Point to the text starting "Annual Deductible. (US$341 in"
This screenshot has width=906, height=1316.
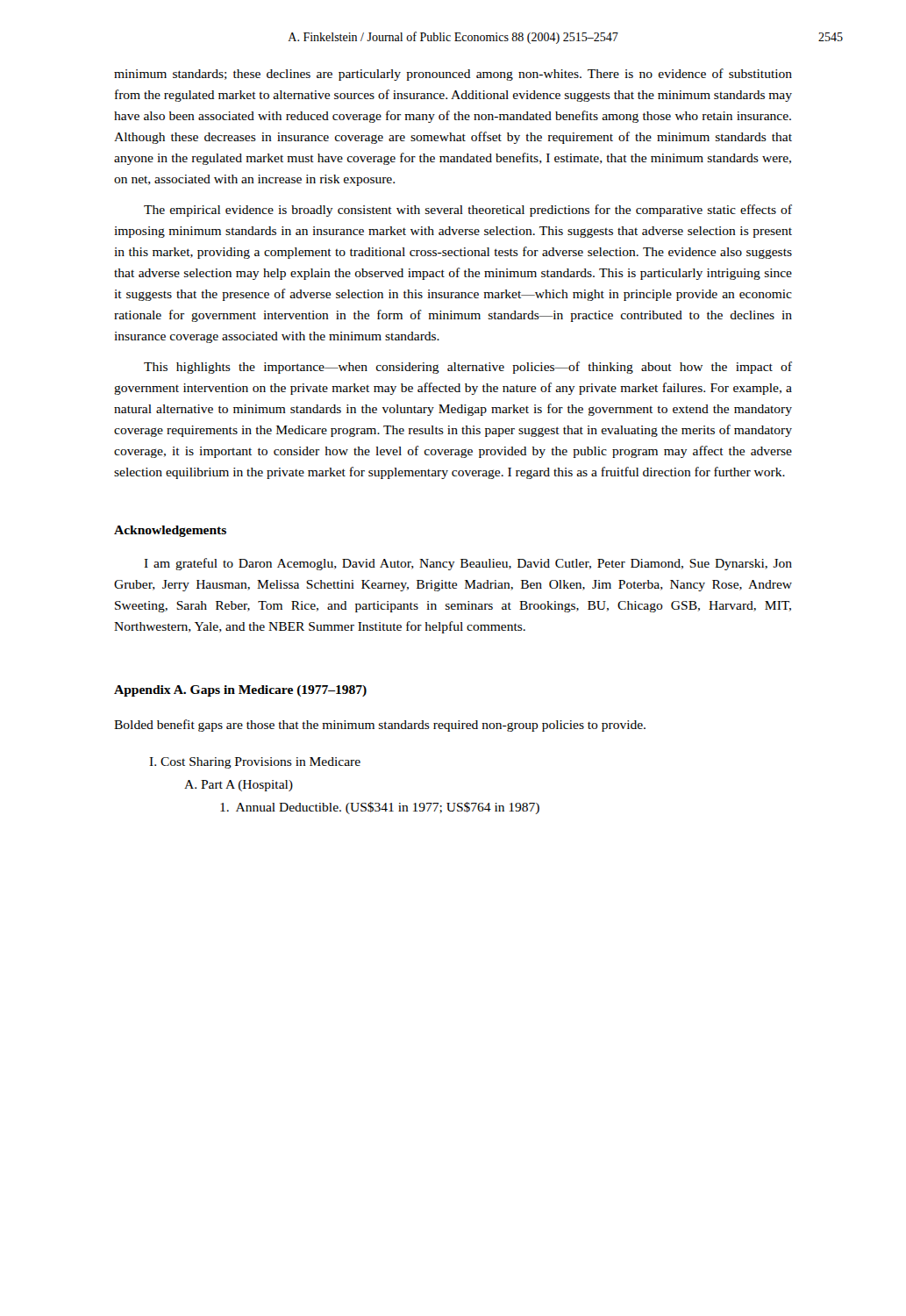coord(380,807)
